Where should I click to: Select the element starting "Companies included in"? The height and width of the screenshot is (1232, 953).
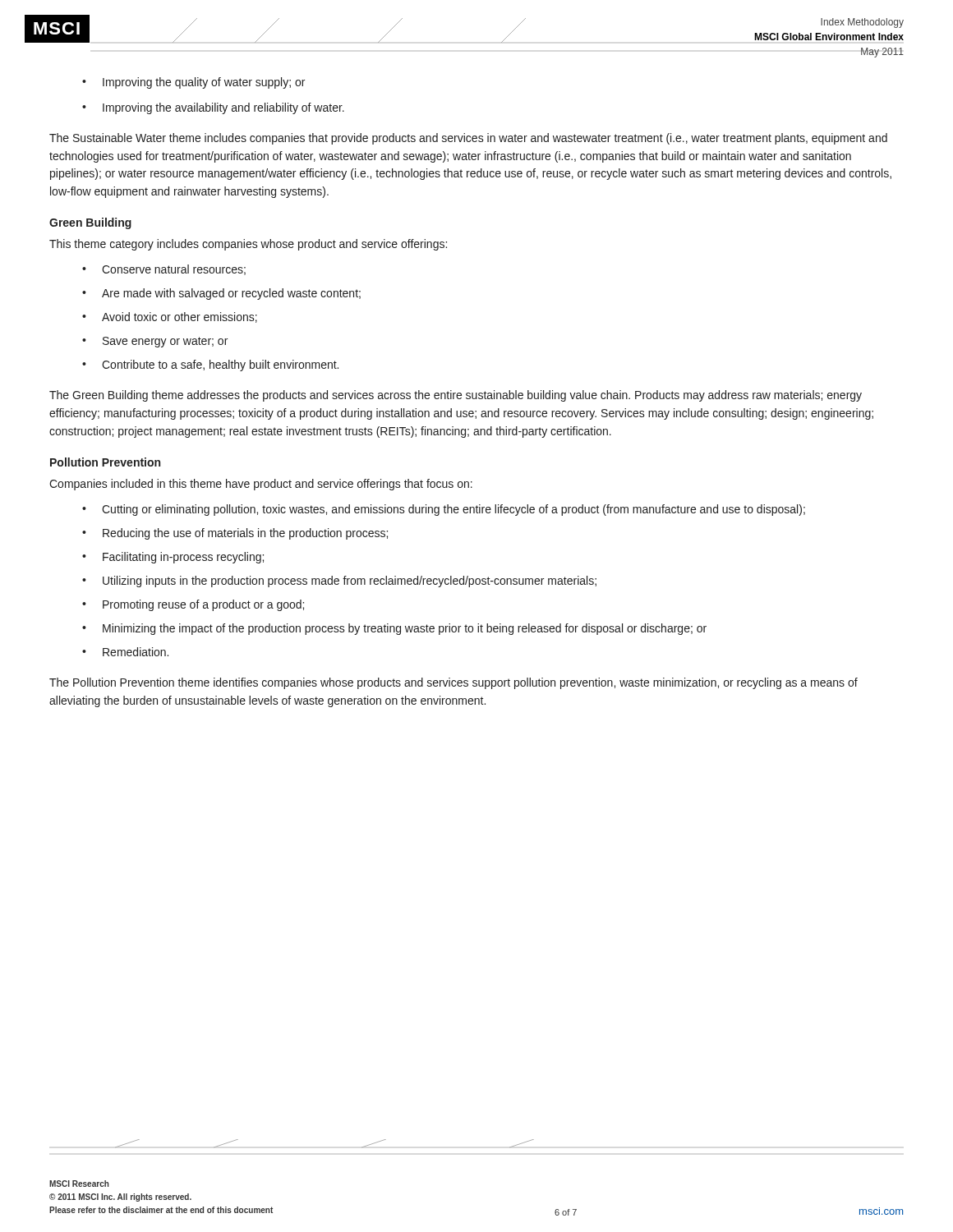point(261,483)
